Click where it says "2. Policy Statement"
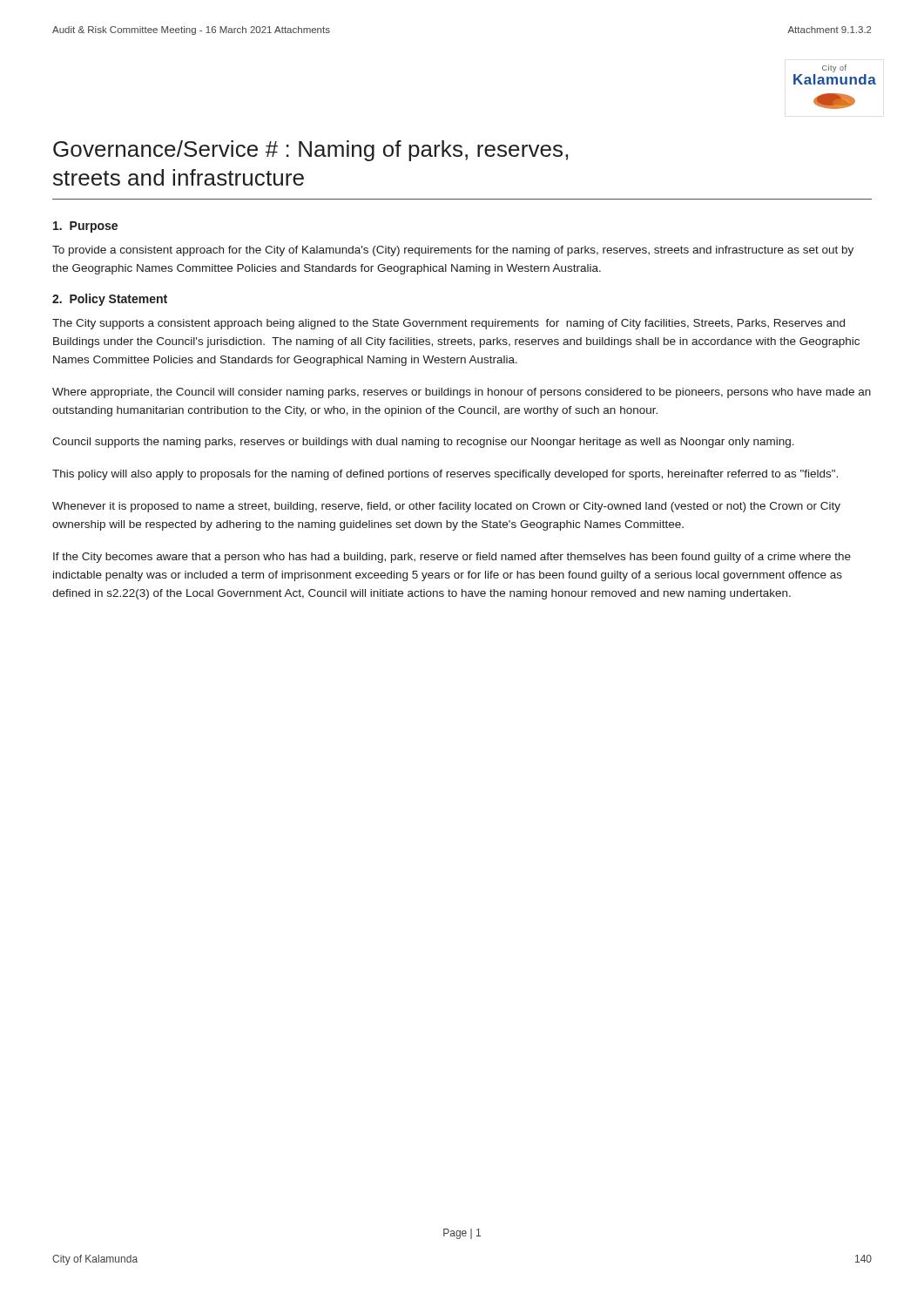Viewport: 924px width, 1307px height. click(x=110, y=299)
